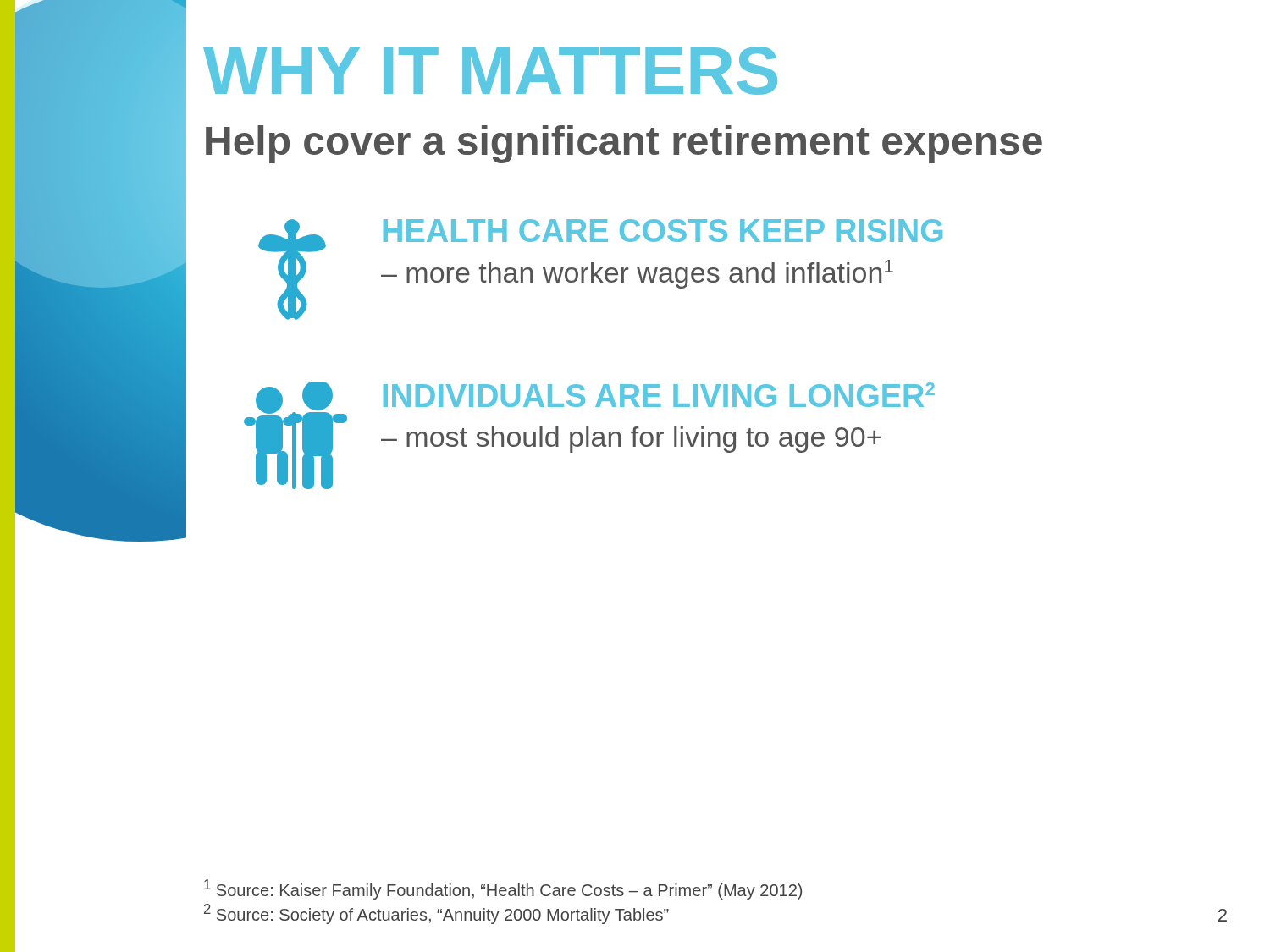Where does it say "Help cover a significant retirement expense"?

tap(623, 141)
